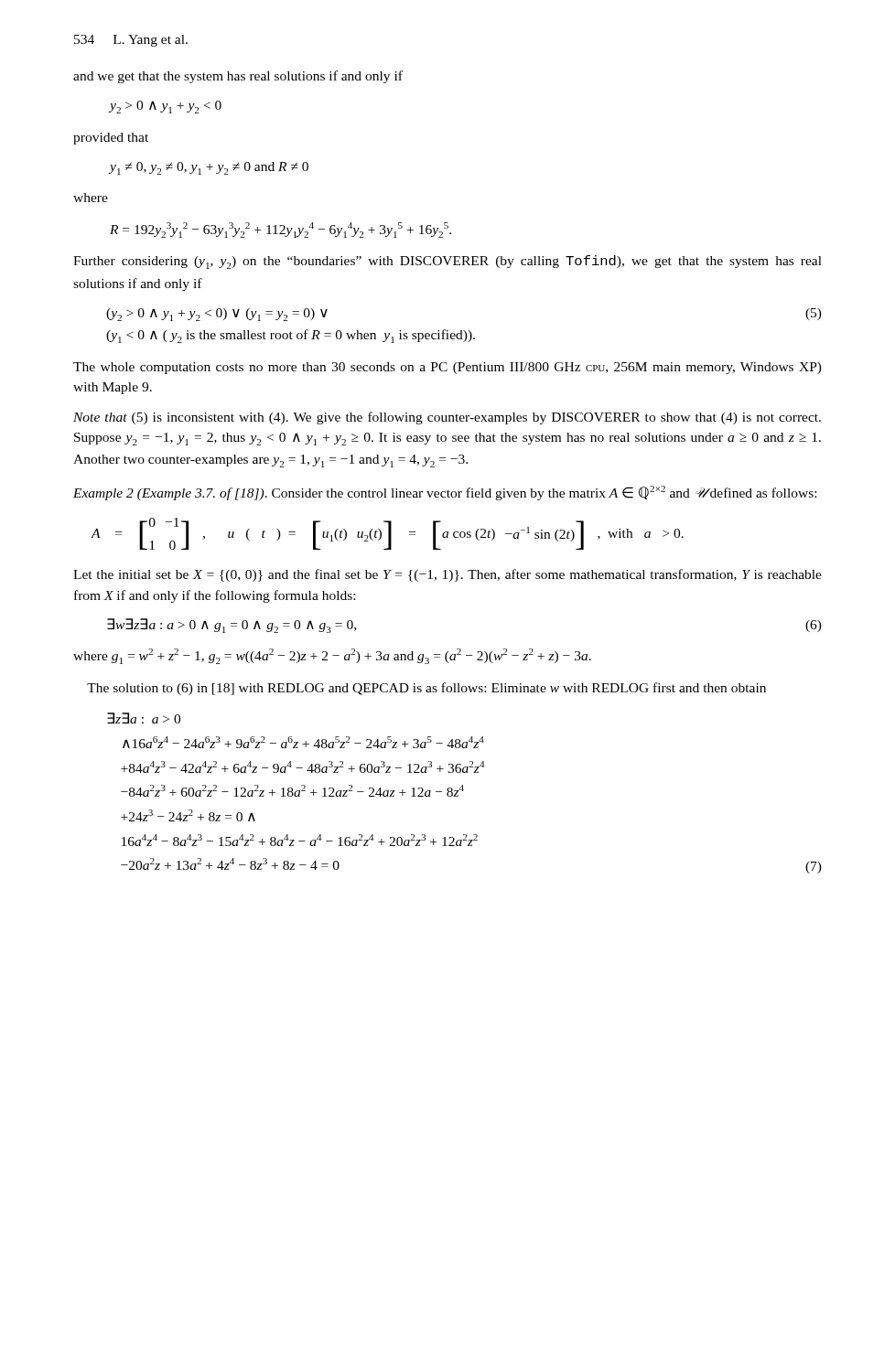The width and height of the screenshot is (895, 1372).
Task: Click on the text starting "R = 192y23y12 − 63y13y22 +"
Action: [281, 230]
